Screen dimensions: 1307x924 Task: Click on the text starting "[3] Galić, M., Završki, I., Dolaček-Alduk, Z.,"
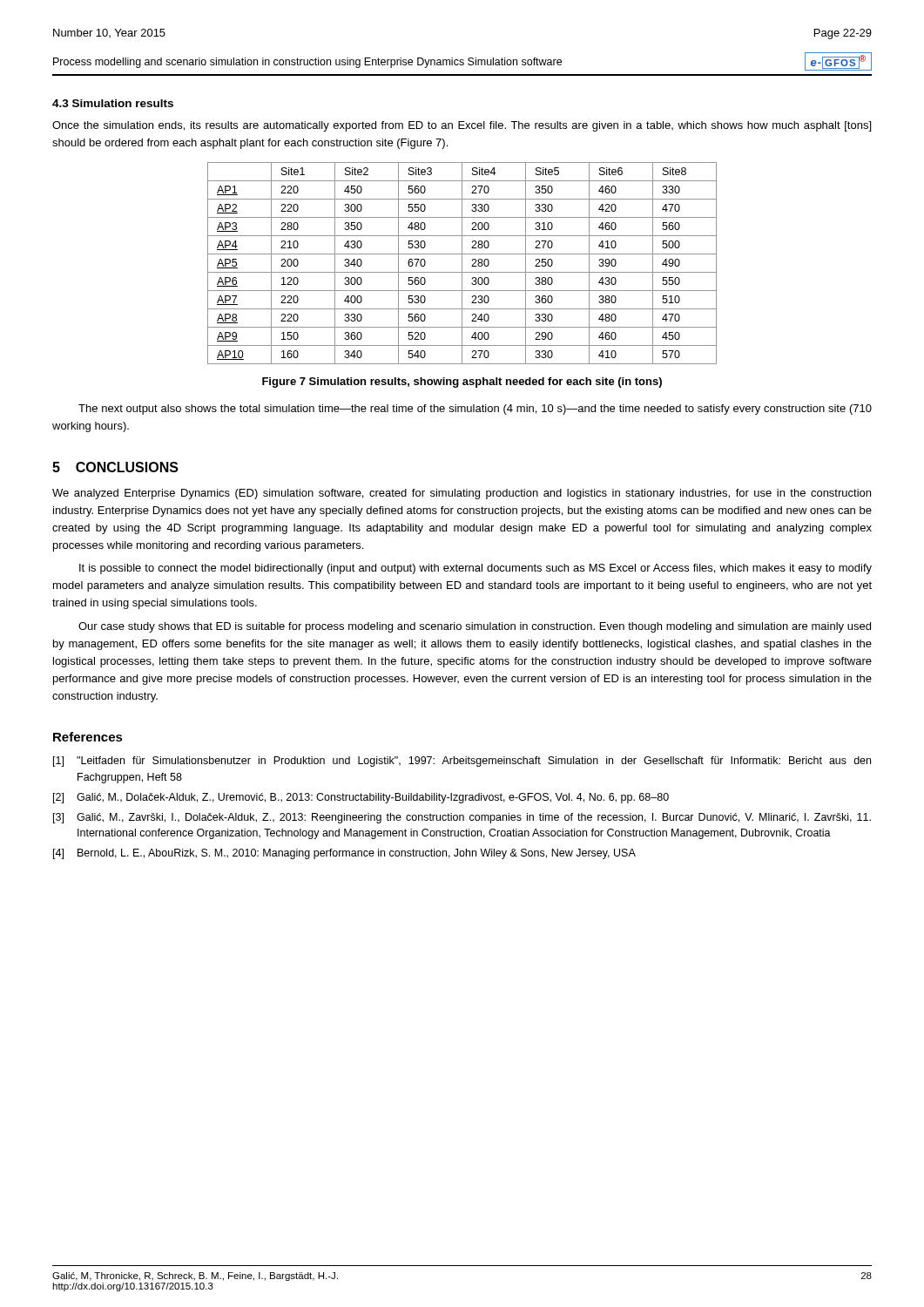[x=462, y=825]
